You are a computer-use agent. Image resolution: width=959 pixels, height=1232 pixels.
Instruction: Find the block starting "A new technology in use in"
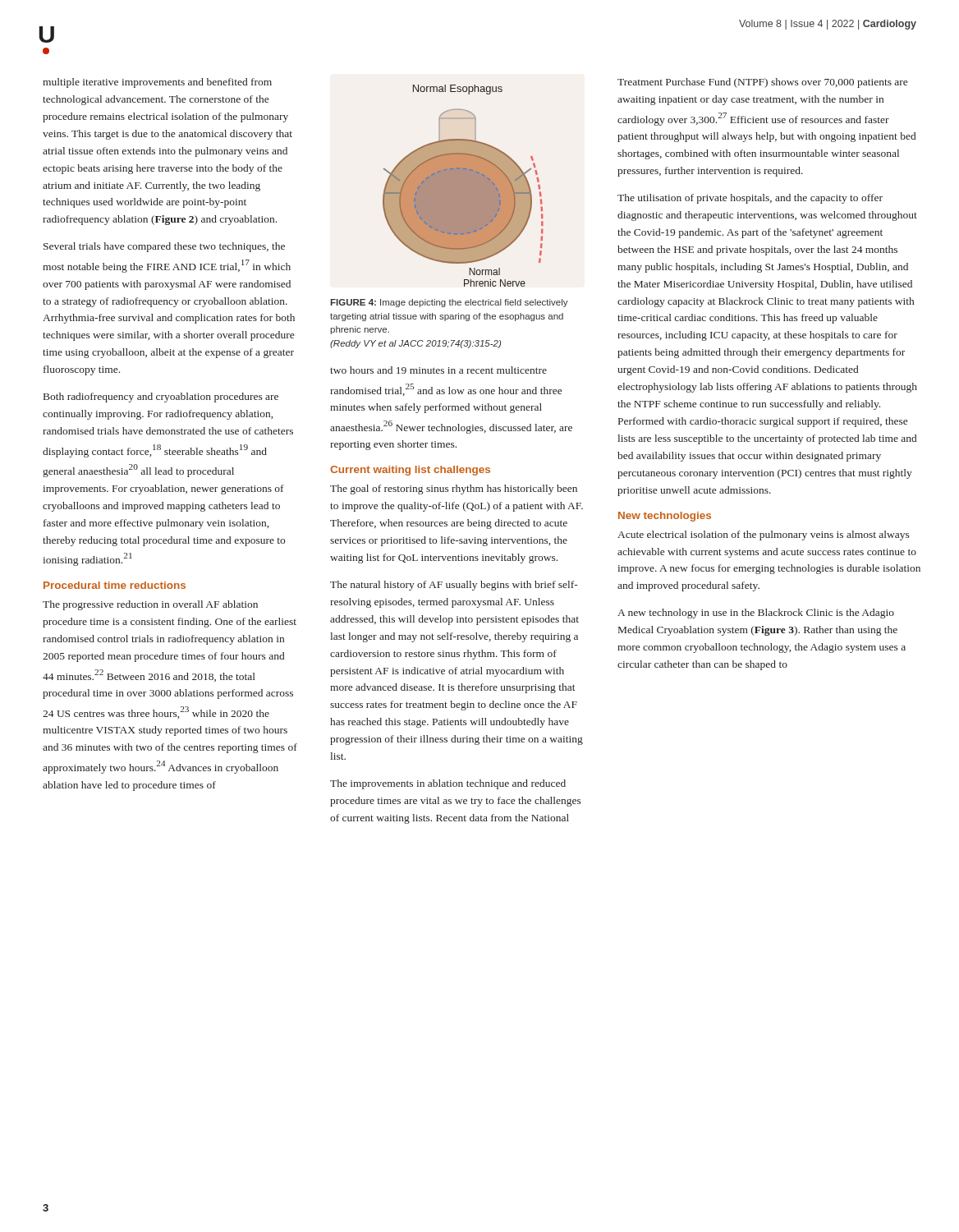[769, 639]
